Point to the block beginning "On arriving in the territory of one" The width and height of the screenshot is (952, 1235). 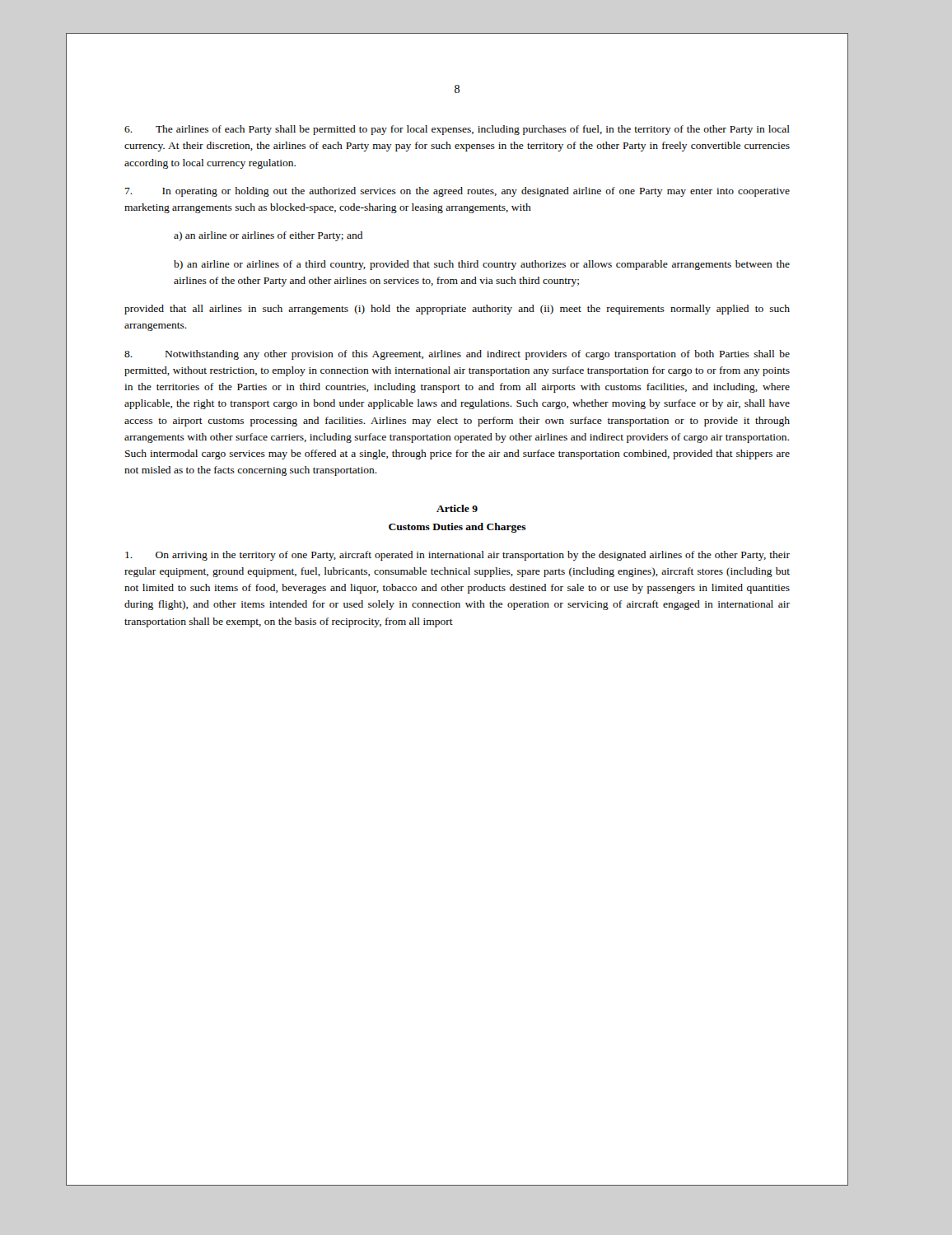(x=457, y=587)
